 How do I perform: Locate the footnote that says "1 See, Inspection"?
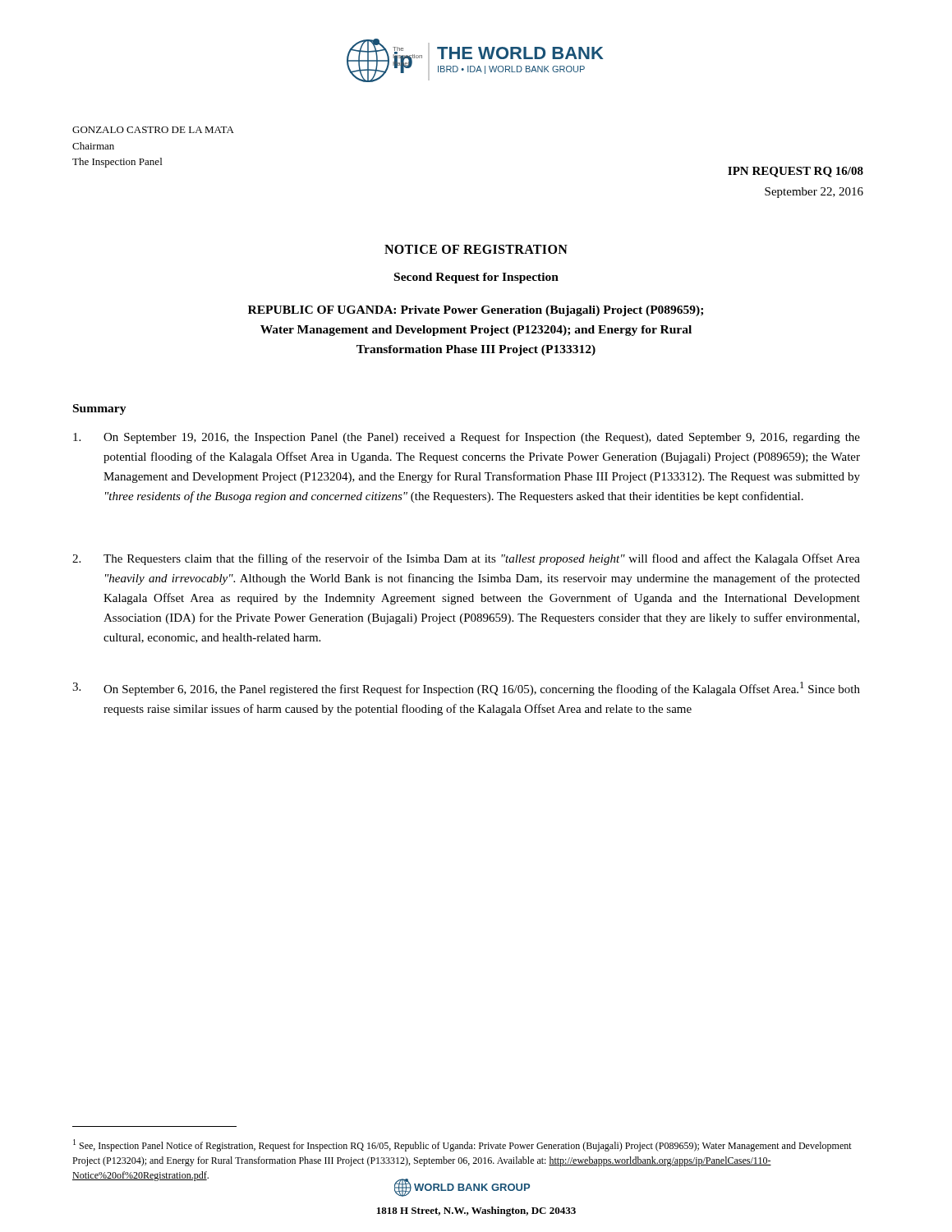click(462, 1159)
